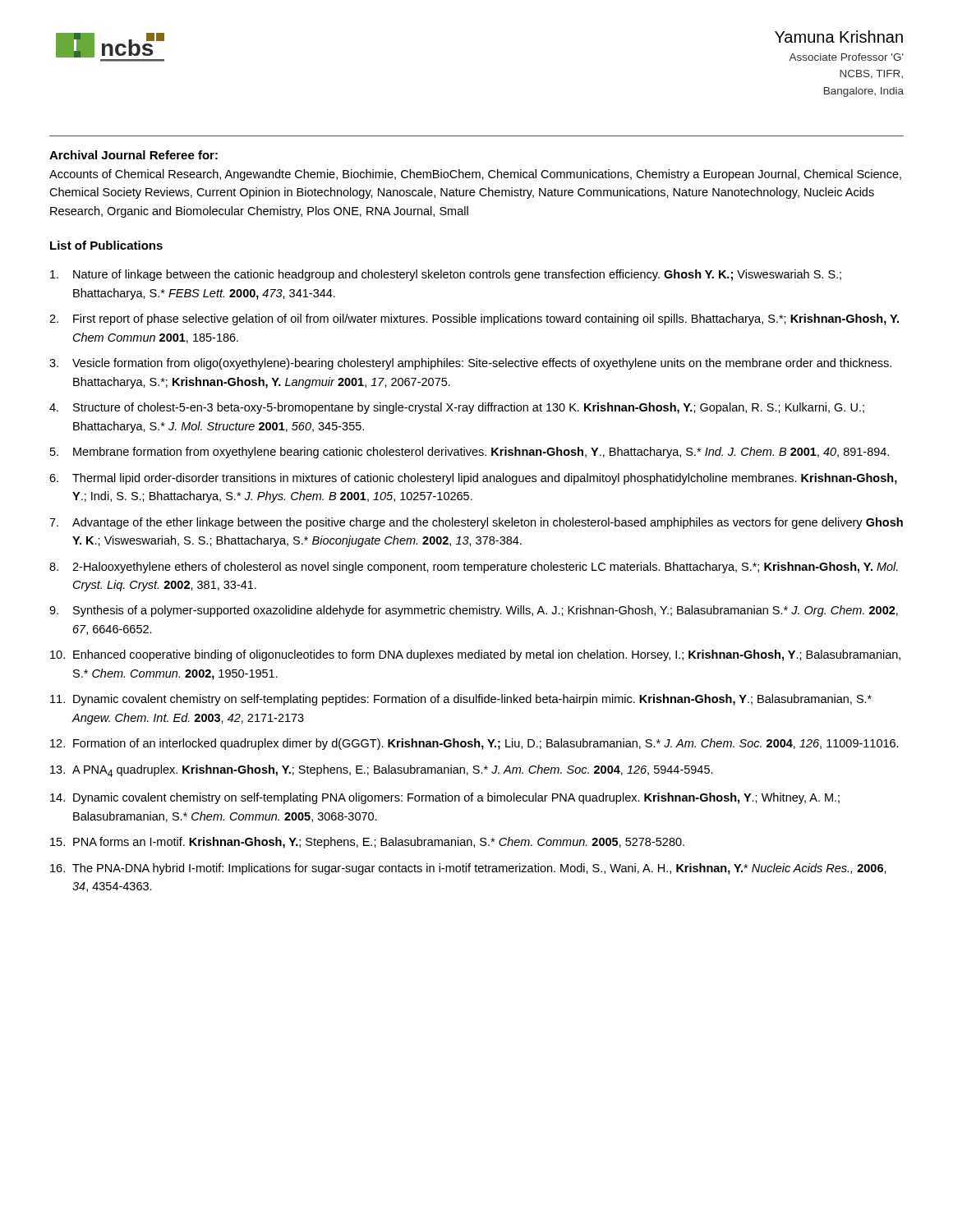Point to the block beginning "Nature of linkage between the cationic headgroup"

488,284
